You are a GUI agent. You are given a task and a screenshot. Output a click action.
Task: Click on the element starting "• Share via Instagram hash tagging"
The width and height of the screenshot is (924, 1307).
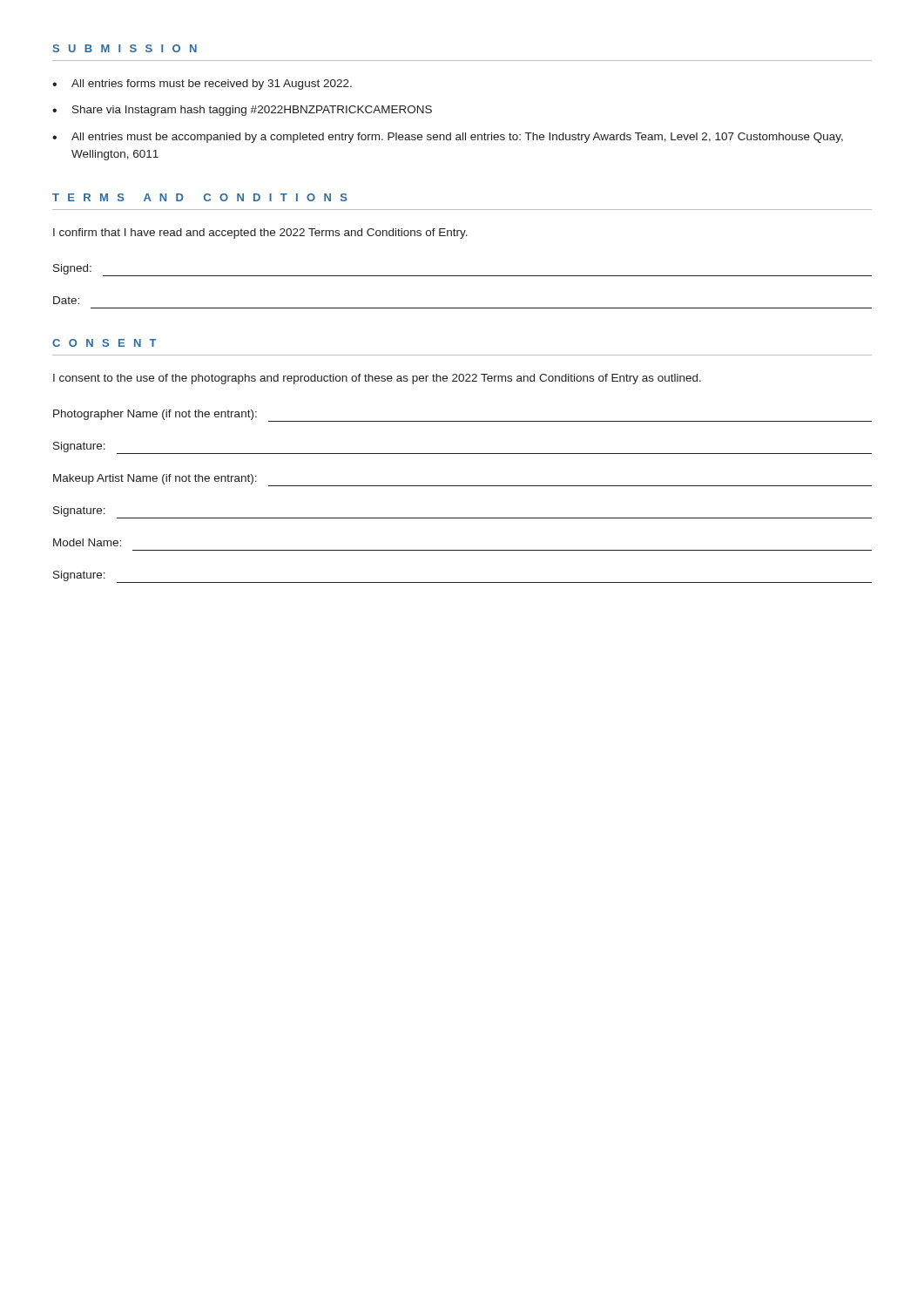242,111
